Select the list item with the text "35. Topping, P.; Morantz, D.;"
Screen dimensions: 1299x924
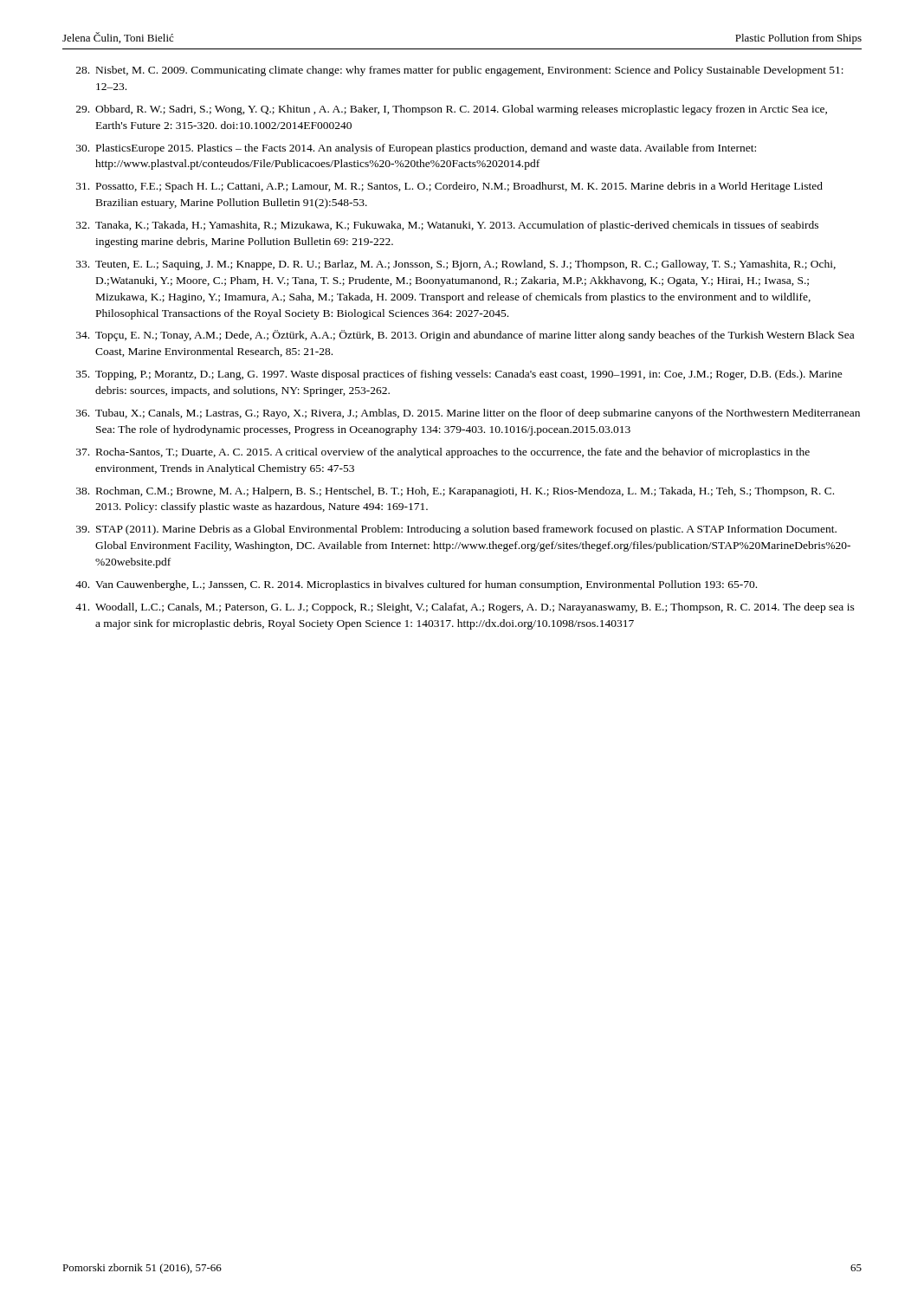[462, 383]
